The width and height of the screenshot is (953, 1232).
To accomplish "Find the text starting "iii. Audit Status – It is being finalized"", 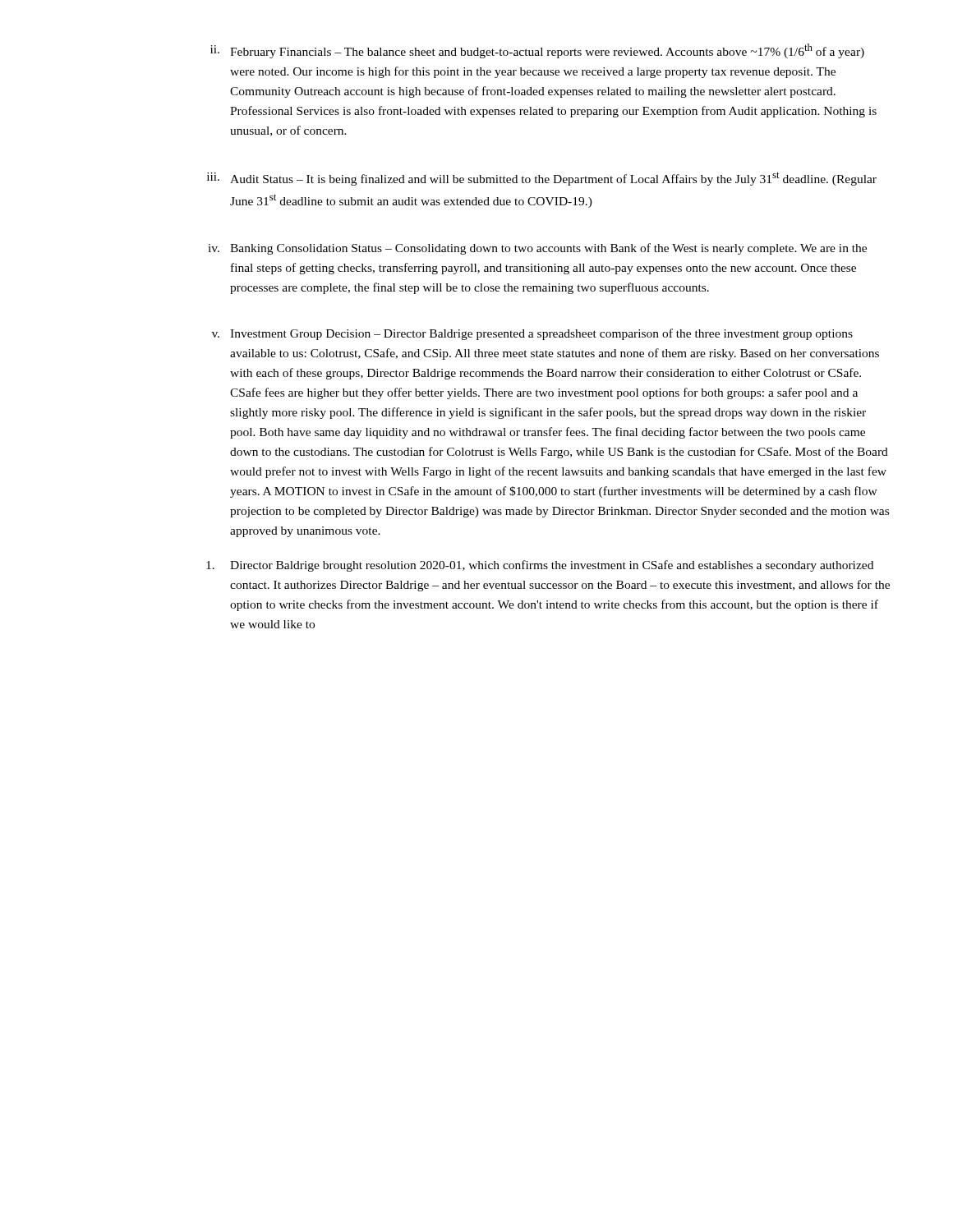I will [x=532, y=189].
